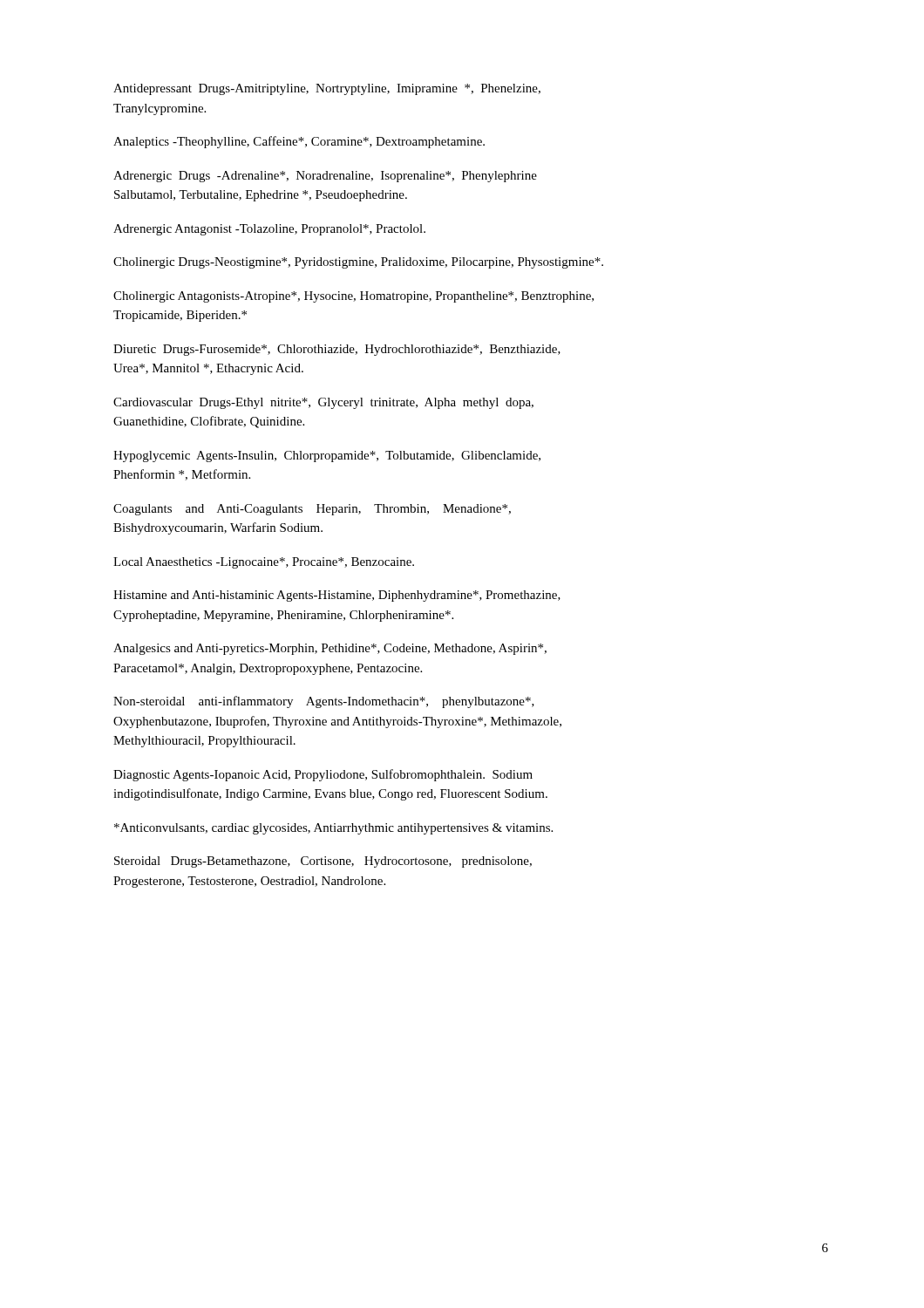The image size is (924, 1308).
Task: Find the text block that says "Non-steroidal anti-inflammatory Agents-Indomethacin*,"
Action: [338, 721]
